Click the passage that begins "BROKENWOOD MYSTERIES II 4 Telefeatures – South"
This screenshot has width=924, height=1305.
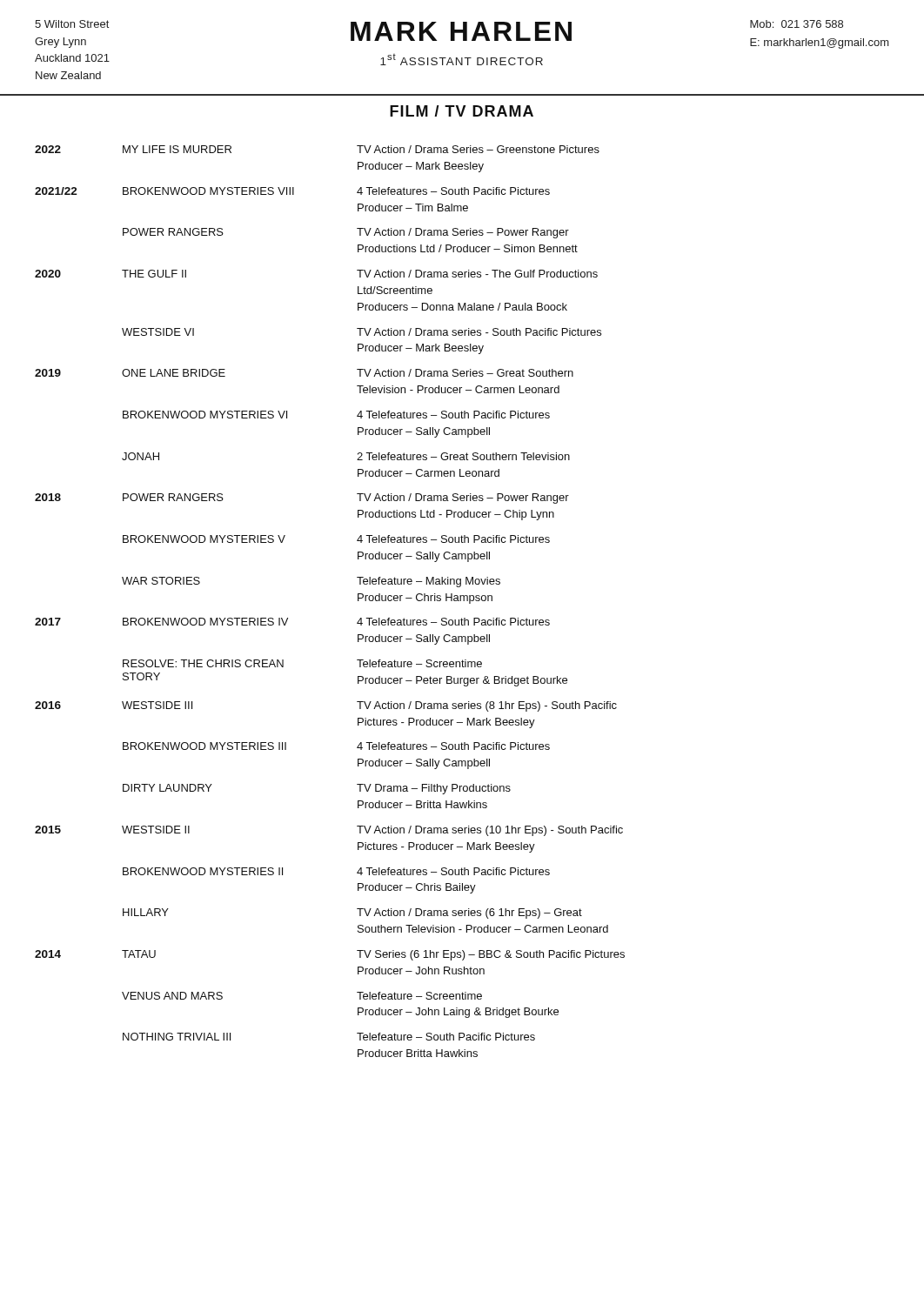point(462,880)
